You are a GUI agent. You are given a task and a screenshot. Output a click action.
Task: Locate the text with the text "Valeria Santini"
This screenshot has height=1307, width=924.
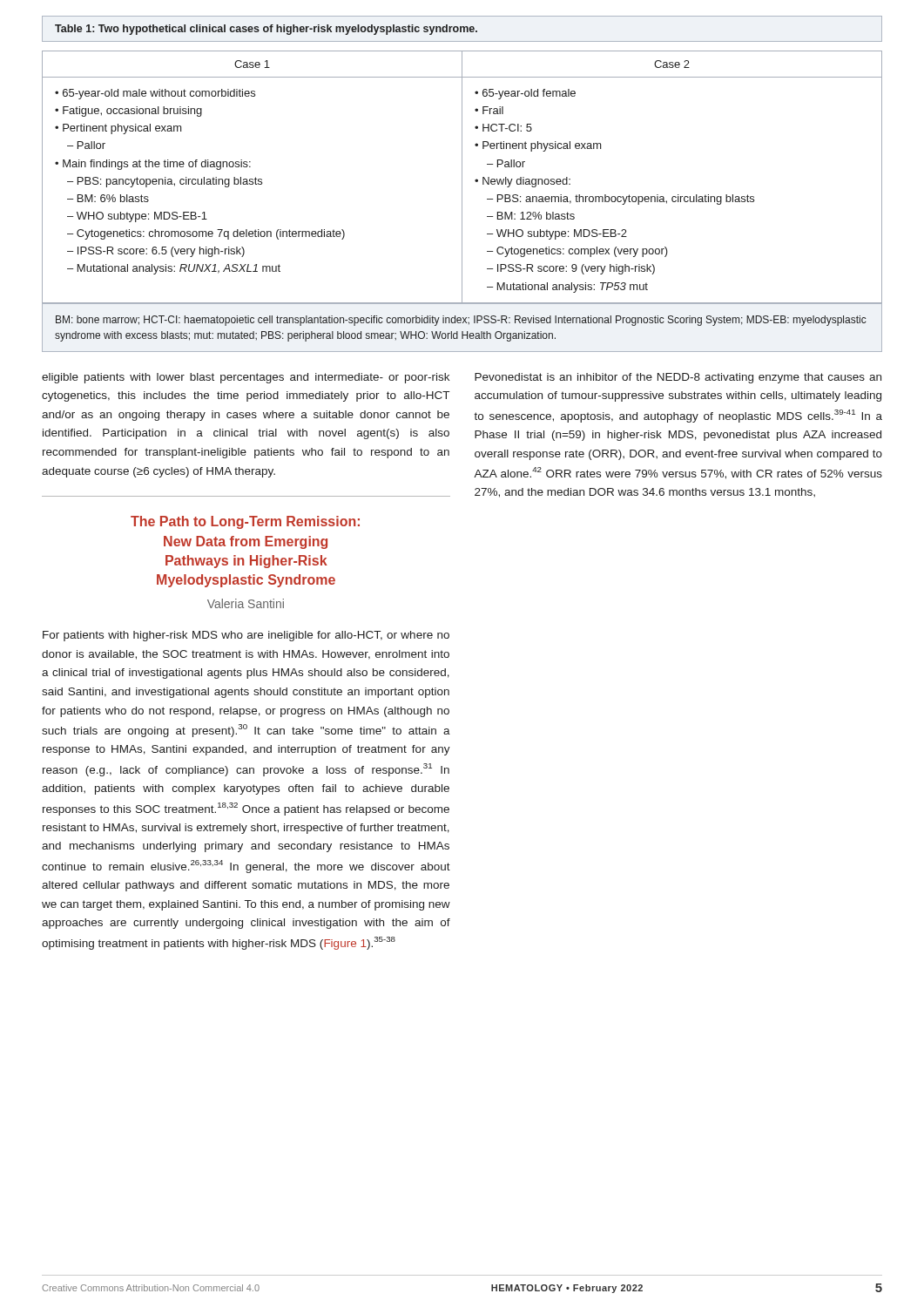tap(246, 604)
